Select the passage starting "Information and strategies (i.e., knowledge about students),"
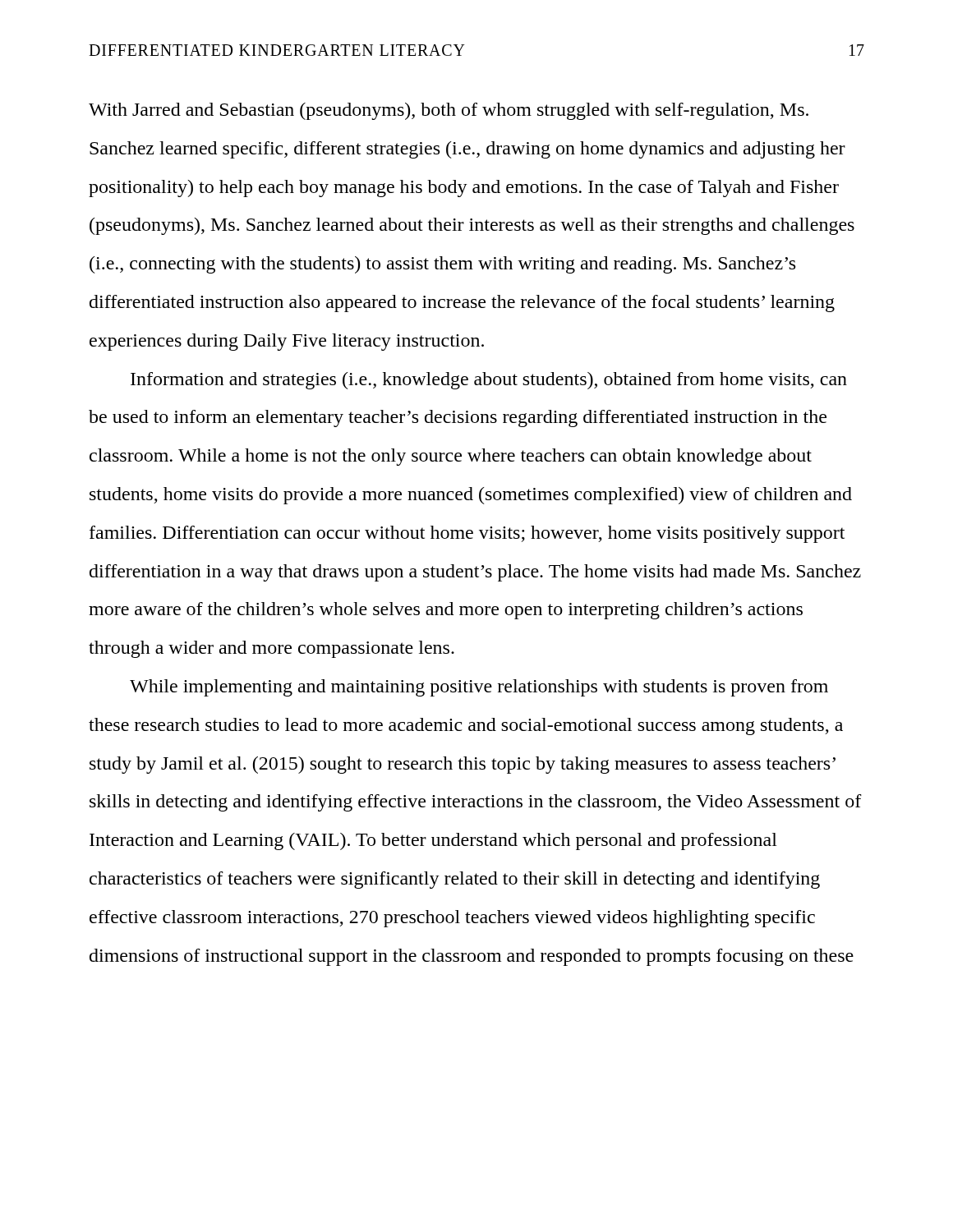 (x=489, y=381)
